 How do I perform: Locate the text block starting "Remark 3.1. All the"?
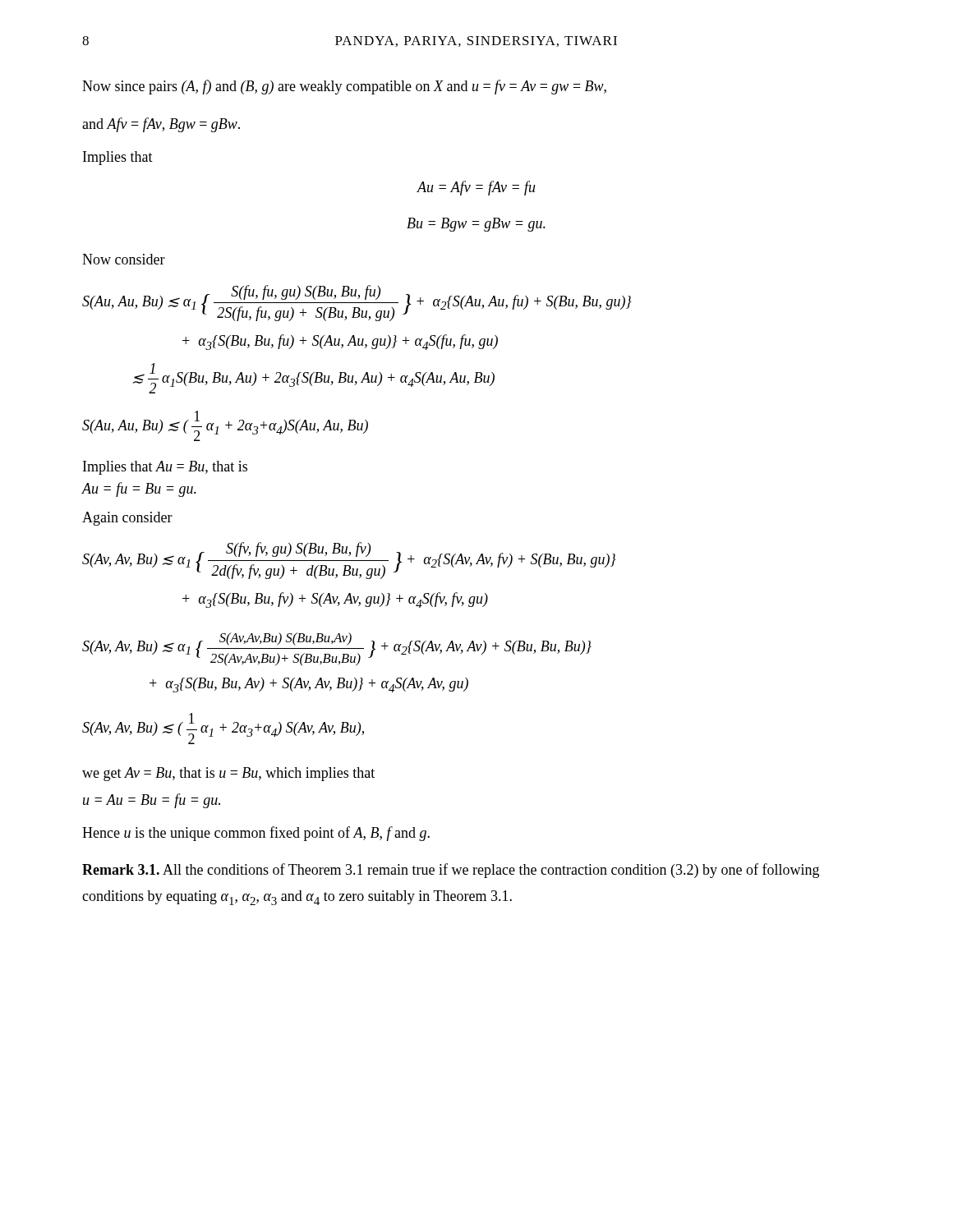(x=451, y=884)
